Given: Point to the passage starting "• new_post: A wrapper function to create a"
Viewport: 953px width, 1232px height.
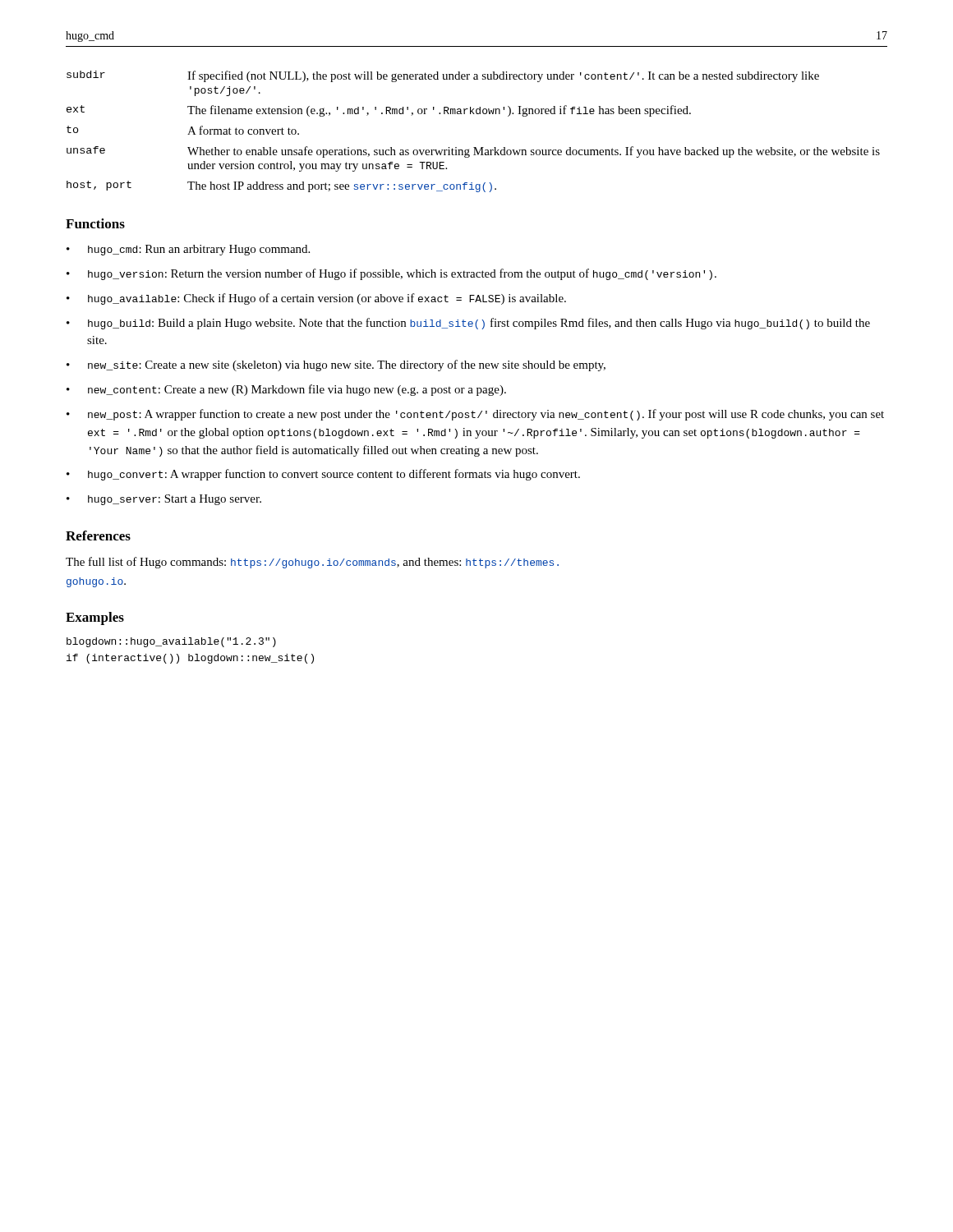Looking at the screenshot, I should [x=476, y=432].
